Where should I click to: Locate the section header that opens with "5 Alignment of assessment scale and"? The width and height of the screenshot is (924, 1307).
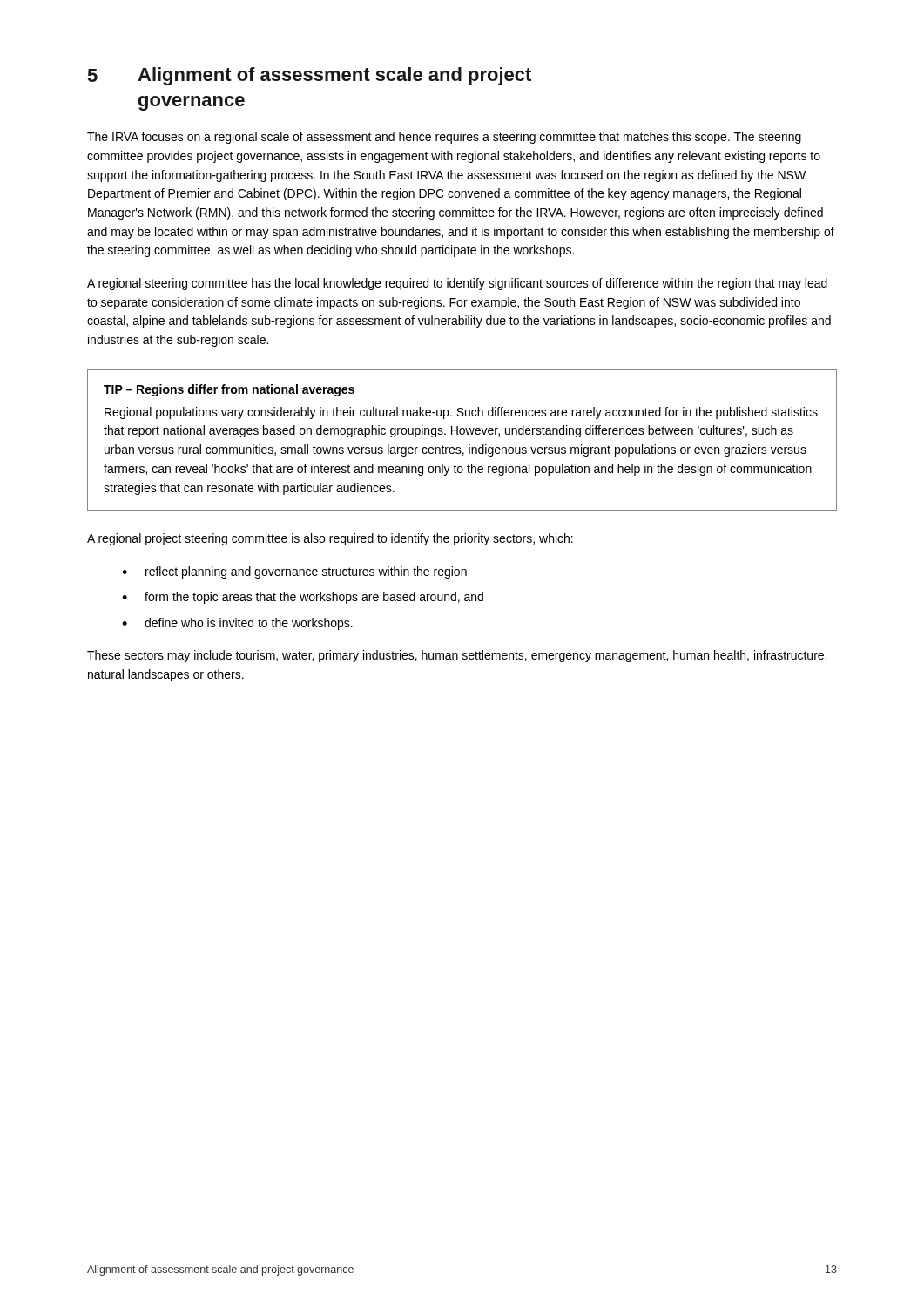[309, 88]
